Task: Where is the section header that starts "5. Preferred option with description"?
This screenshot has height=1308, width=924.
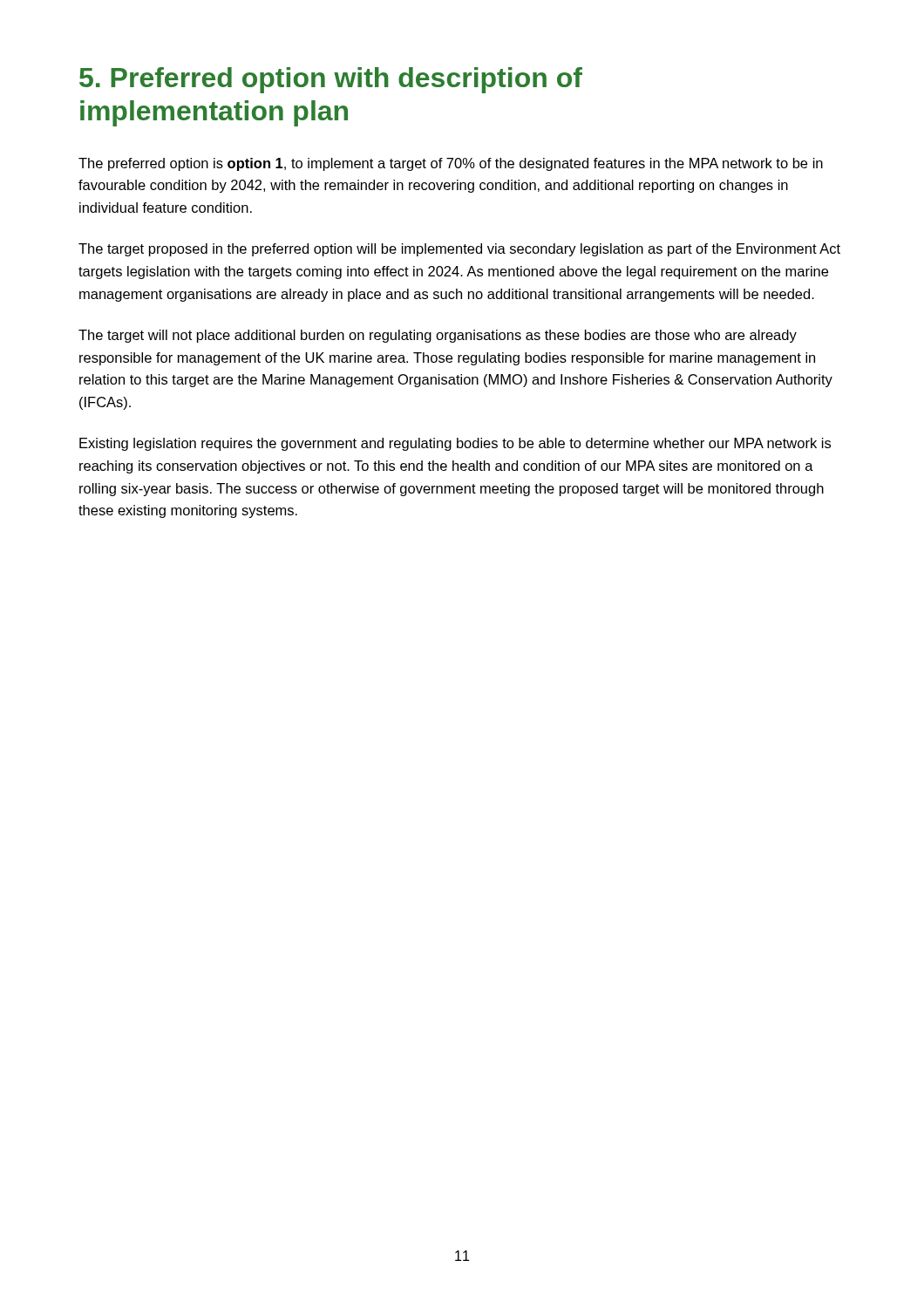Action: 462,95
